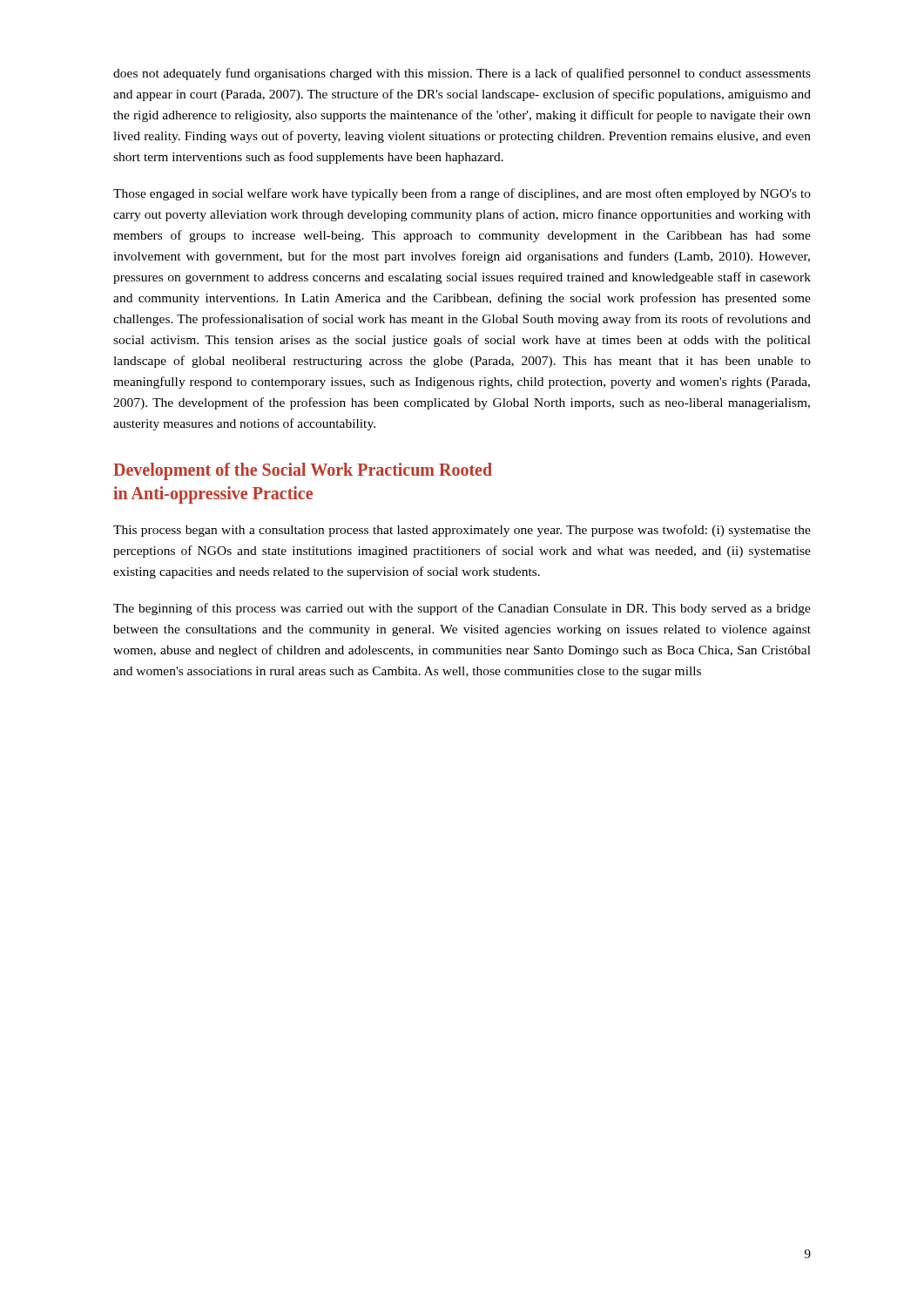Select the text starting "Those engaged in"
The height and width of the screenshot is (1307, 924).
click(462, 309)
